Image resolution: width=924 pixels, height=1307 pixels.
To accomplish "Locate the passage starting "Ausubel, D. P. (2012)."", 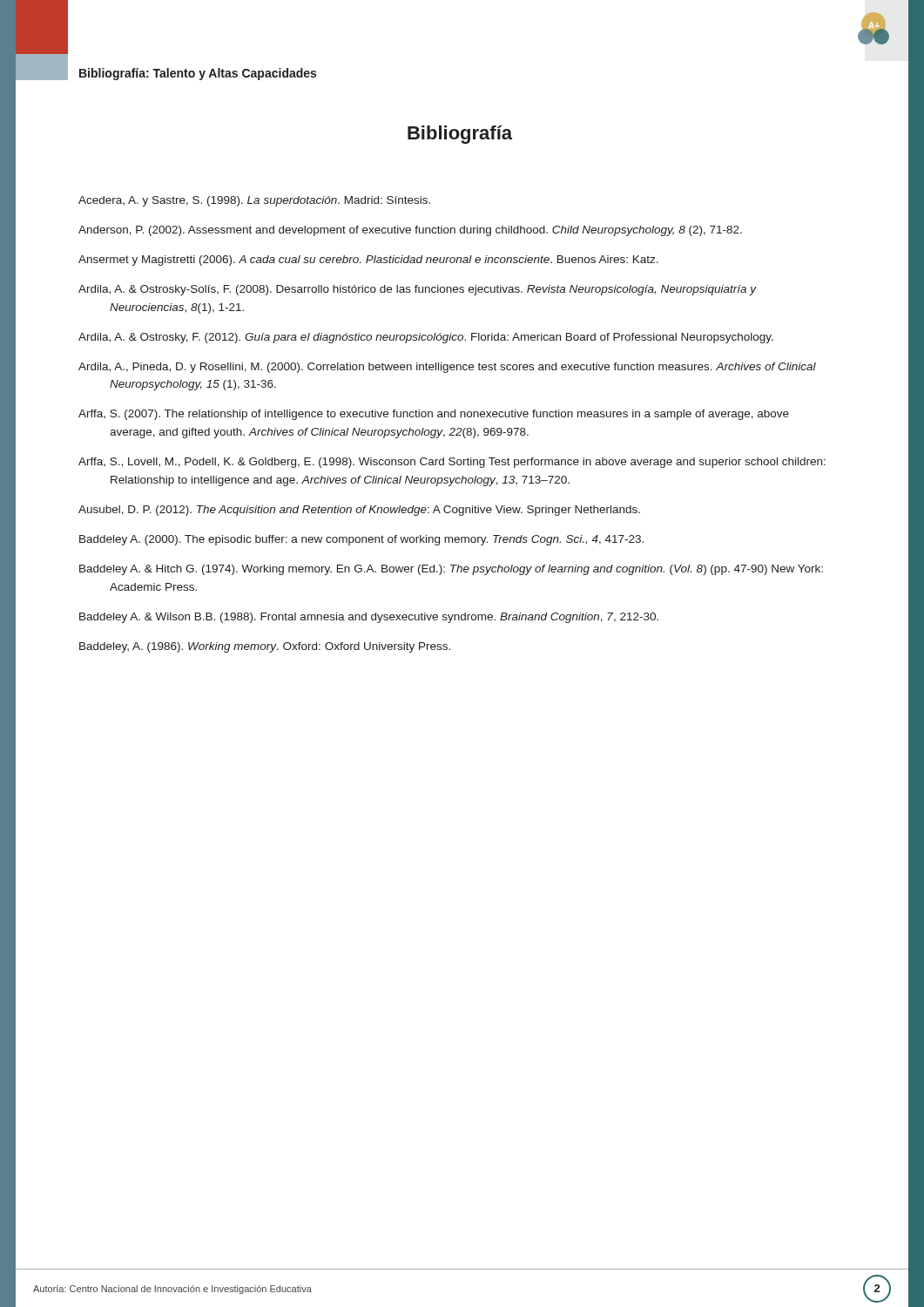I will tap(360, 509).
